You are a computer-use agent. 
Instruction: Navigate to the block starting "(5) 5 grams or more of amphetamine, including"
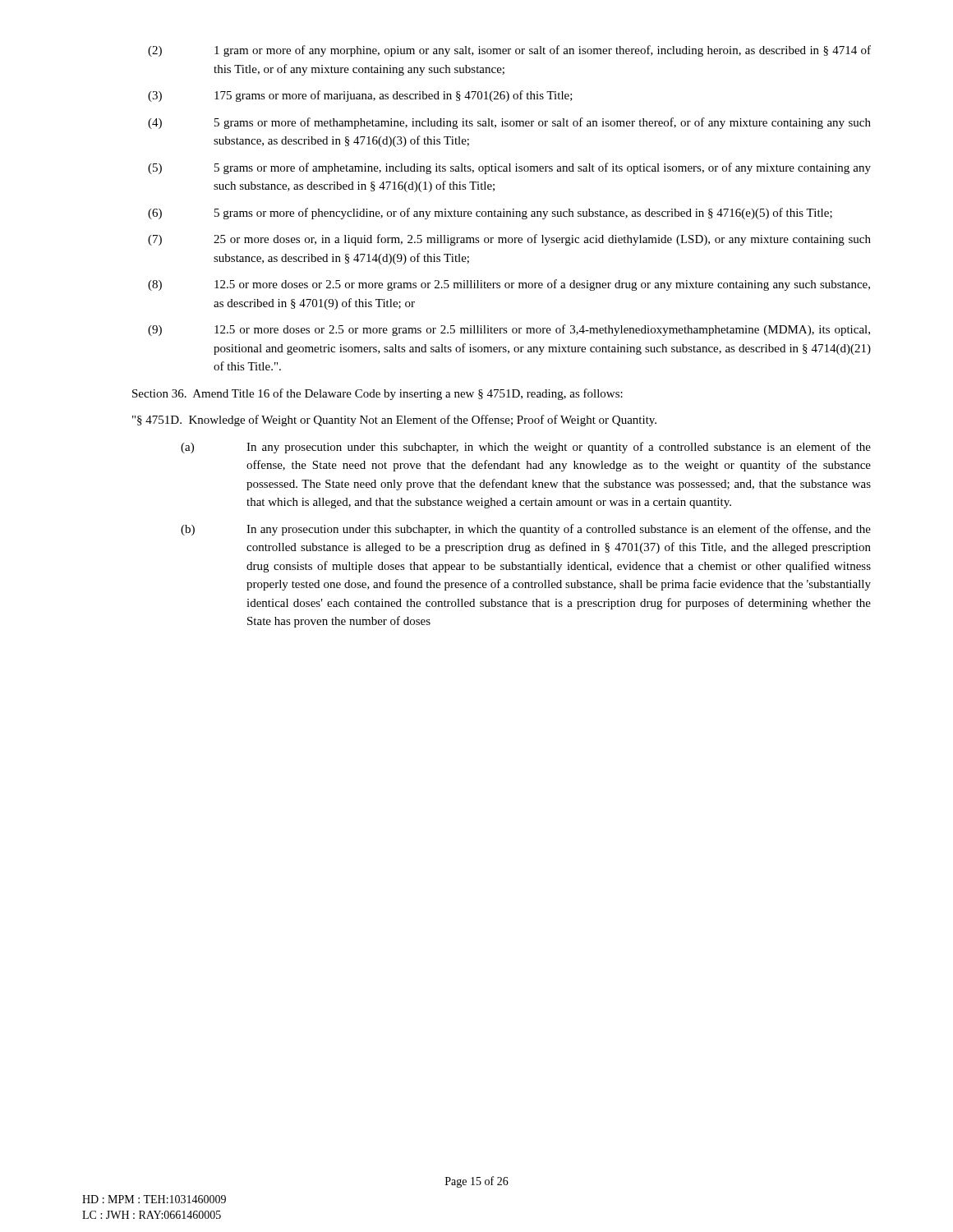pos(476,177)
